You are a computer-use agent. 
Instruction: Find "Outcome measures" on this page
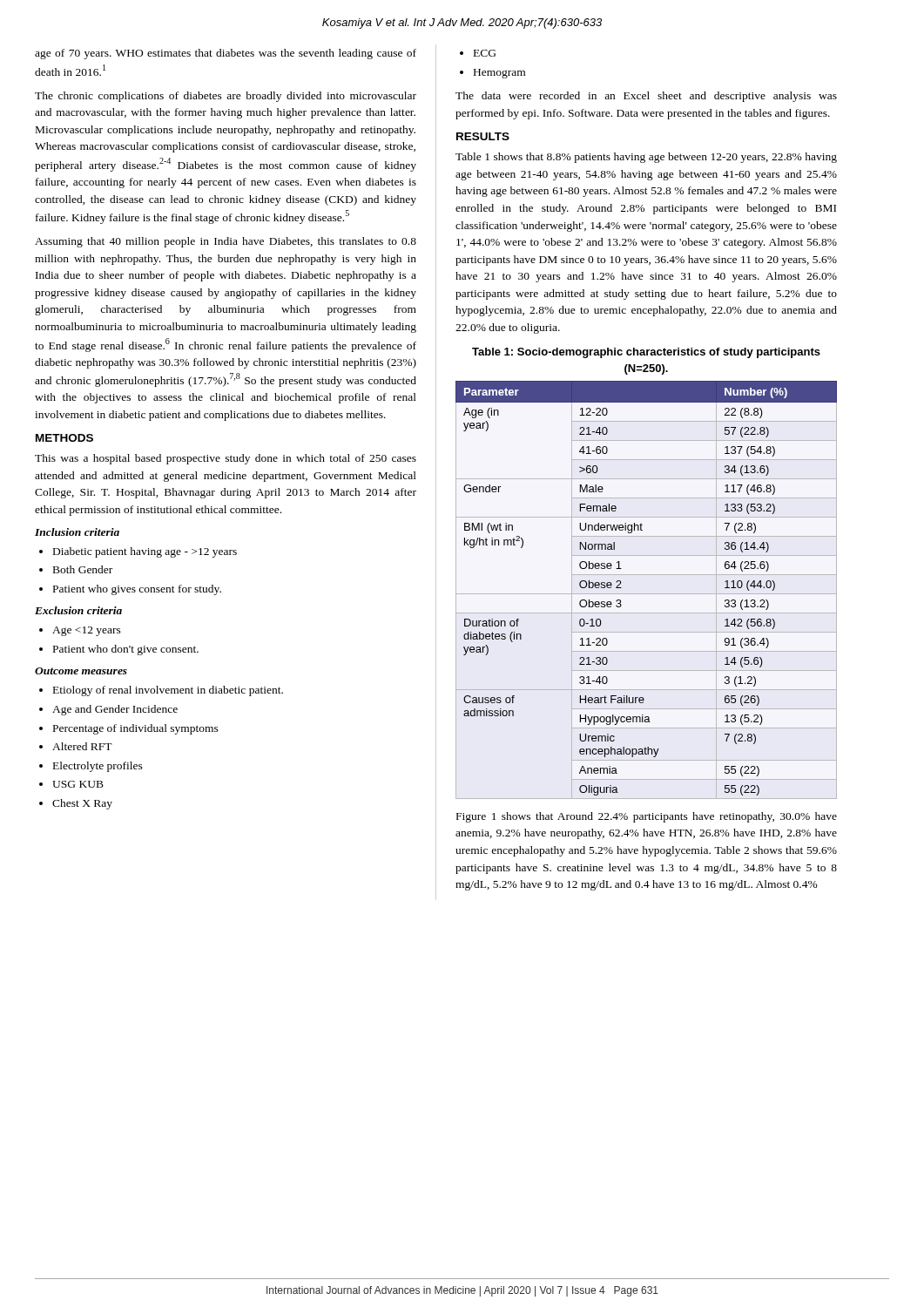tap(81, 671)
